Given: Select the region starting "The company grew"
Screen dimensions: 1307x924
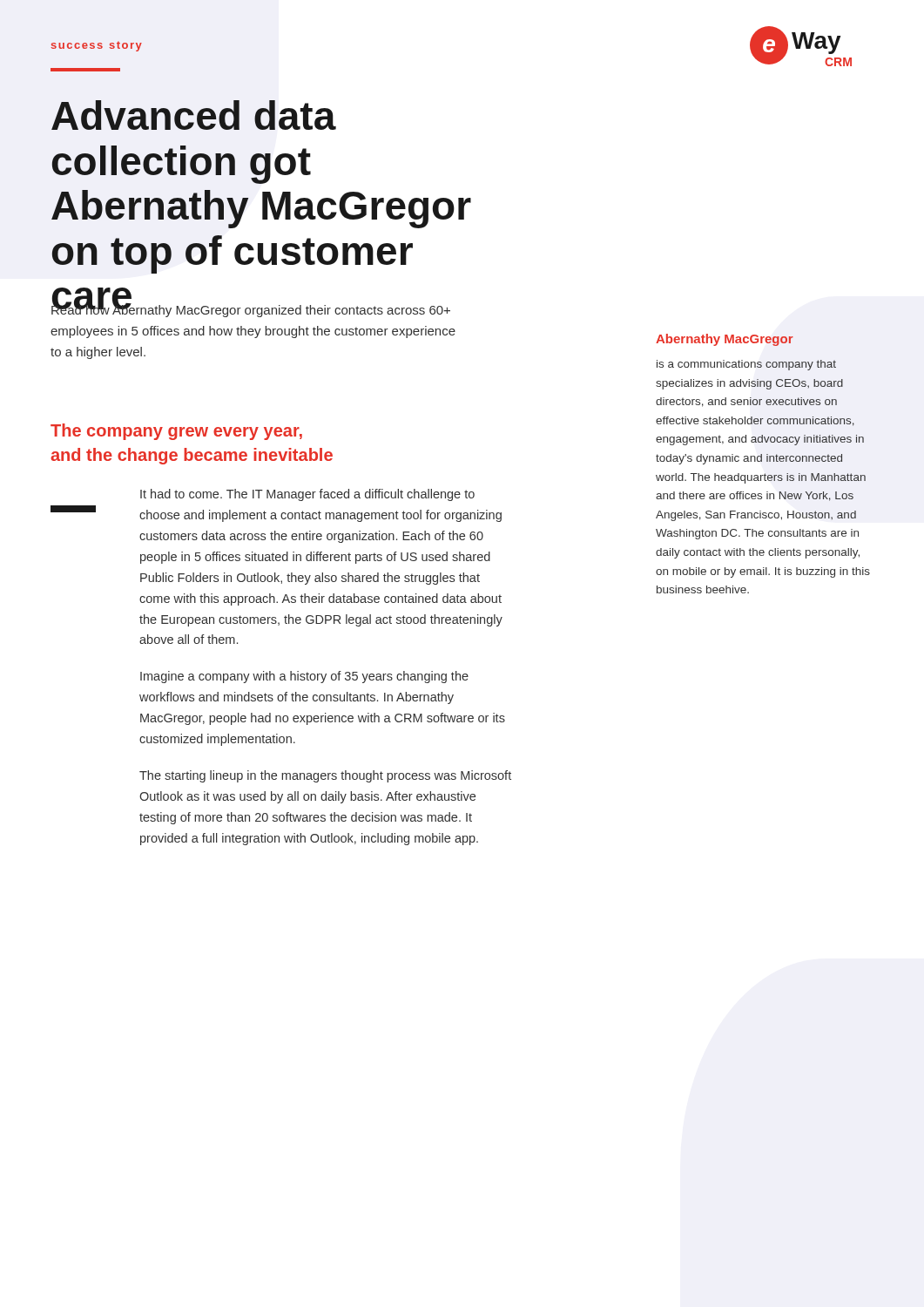Looking at the screenshot, I should tap(233, 443).
